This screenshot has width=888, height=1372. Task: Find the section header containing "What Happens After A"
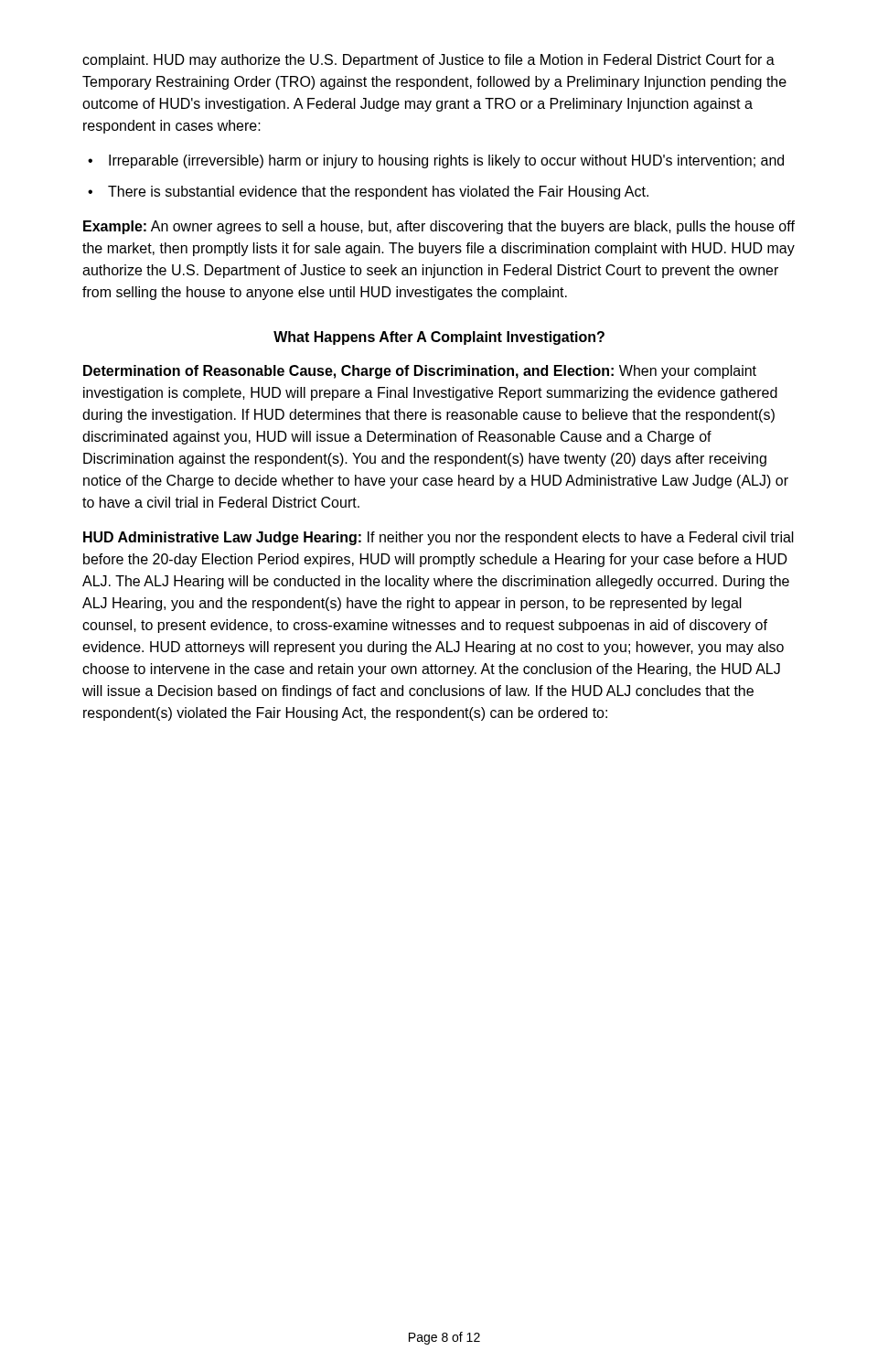coord(439,337)
